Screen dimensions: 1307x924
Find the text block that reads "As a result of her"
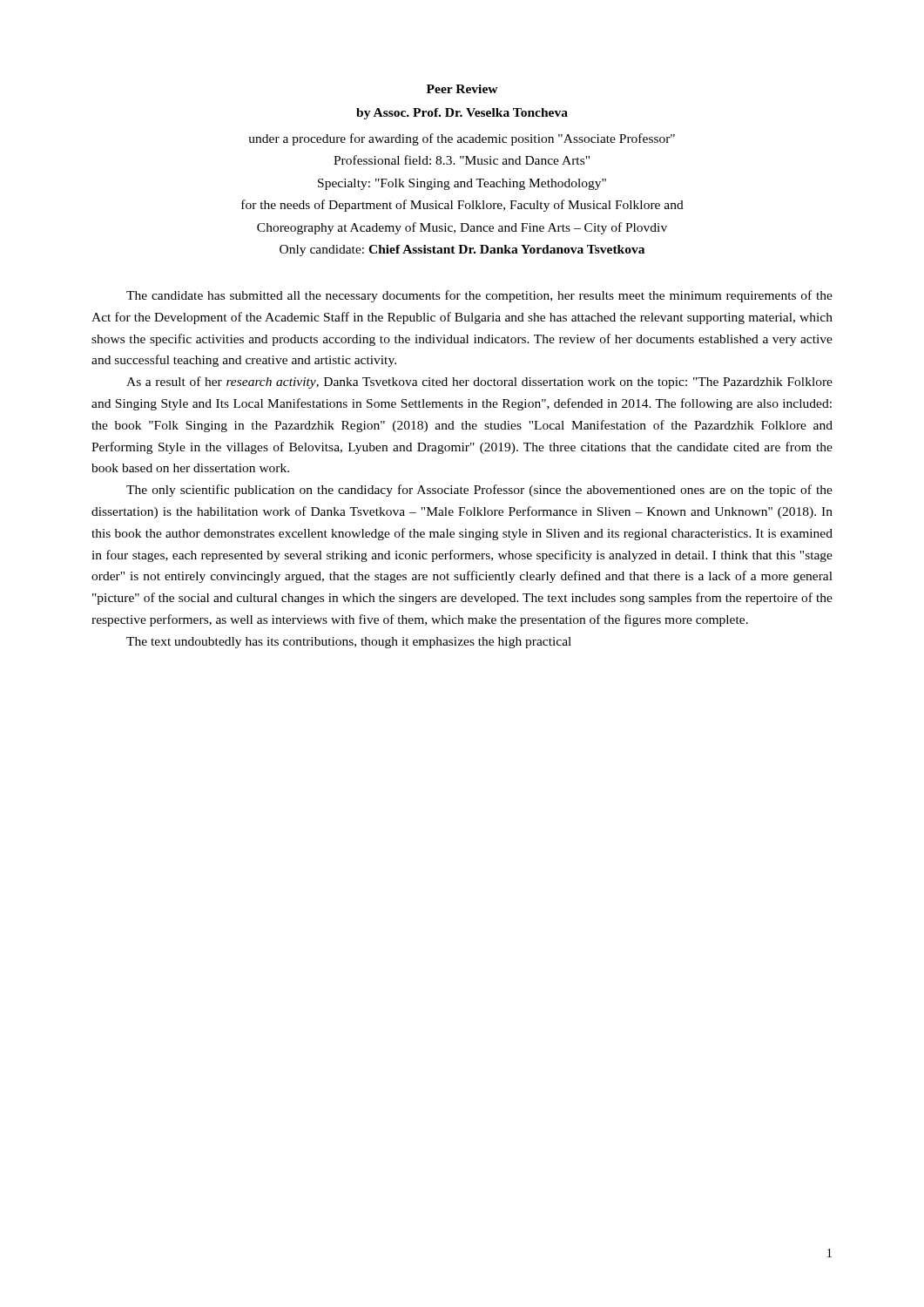(462, 425)
